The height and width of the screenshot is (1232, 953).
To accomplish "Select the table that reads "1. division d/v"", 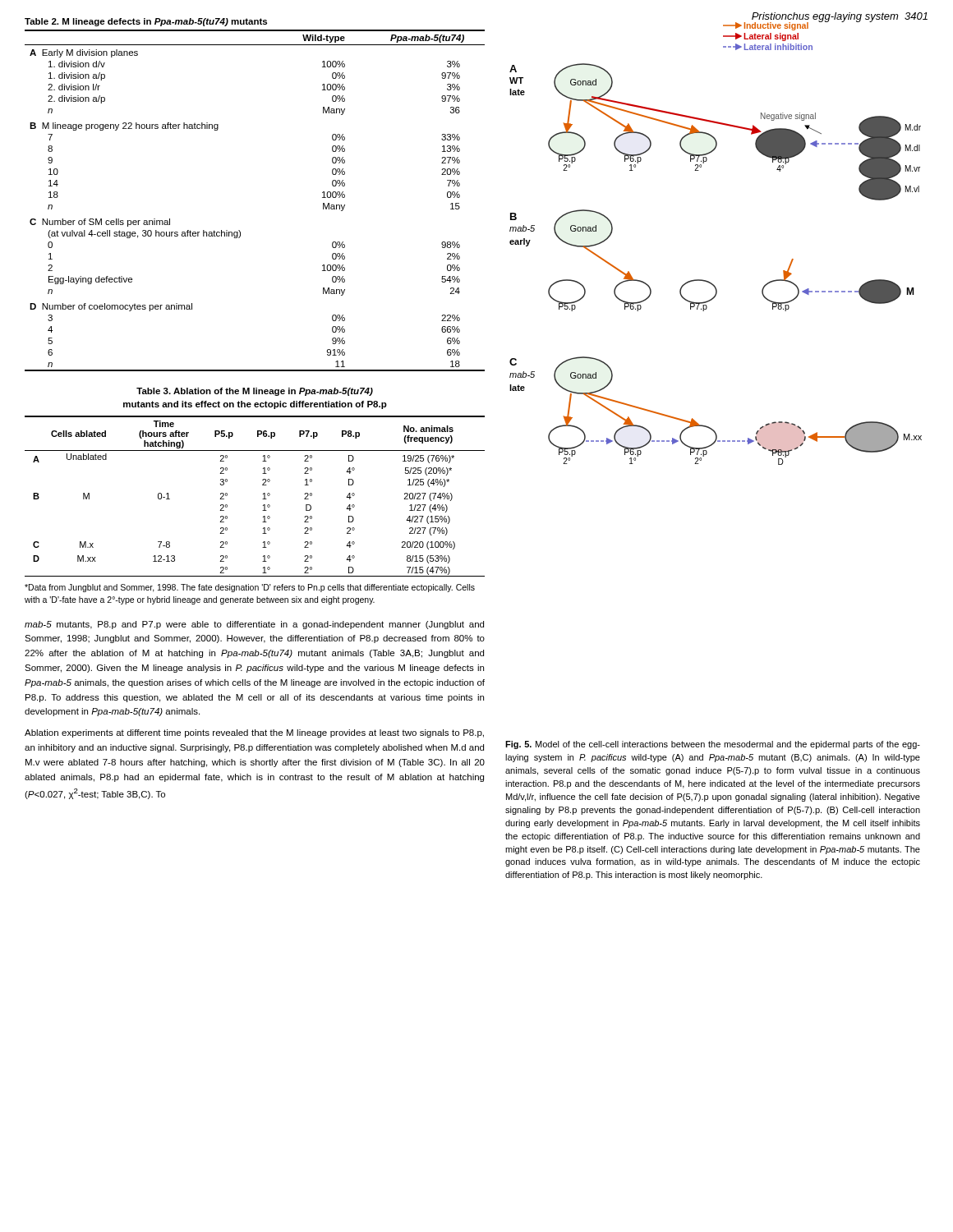I will pos(255,200).
